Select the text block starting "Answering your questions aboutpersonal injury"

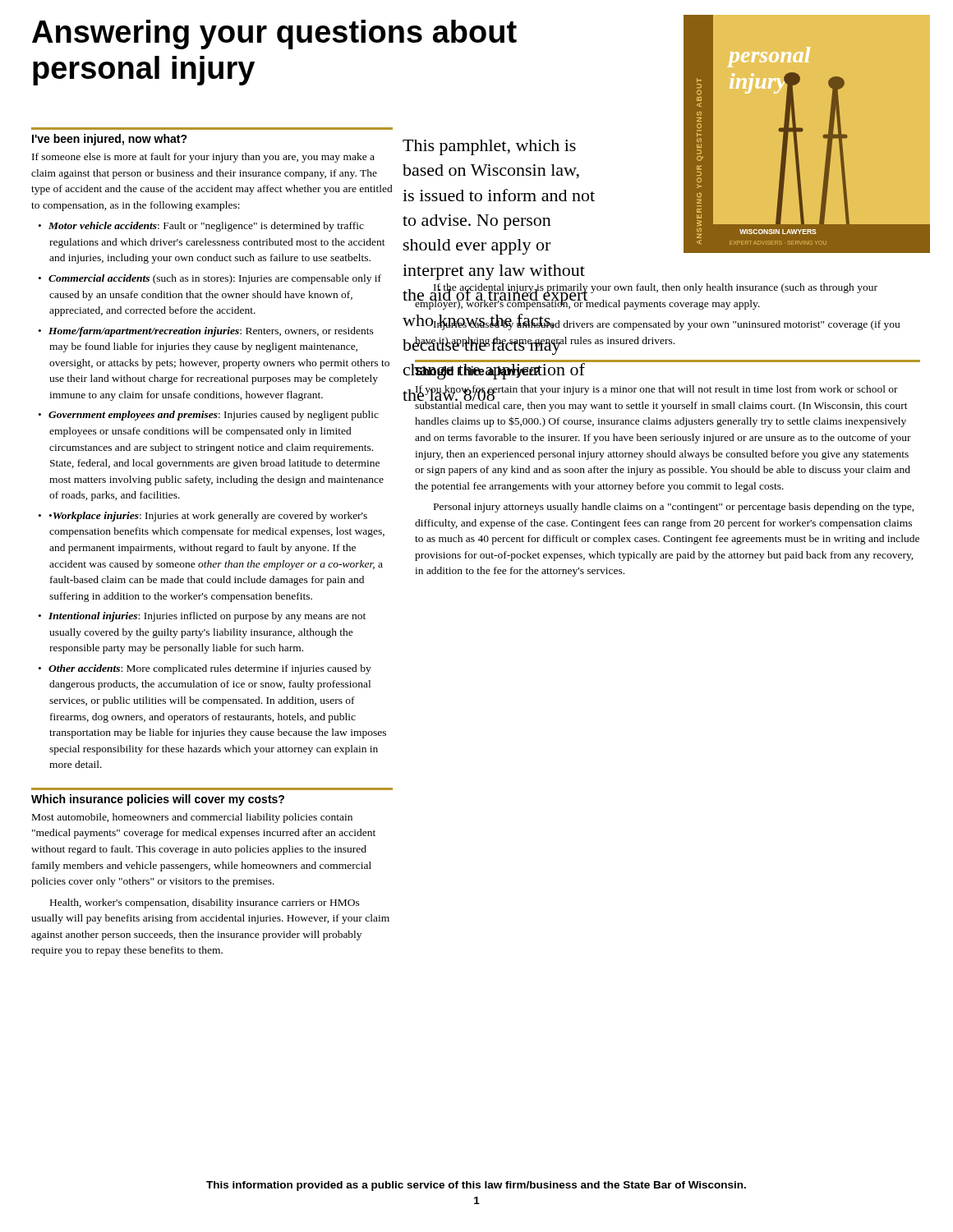coord(327,51)
